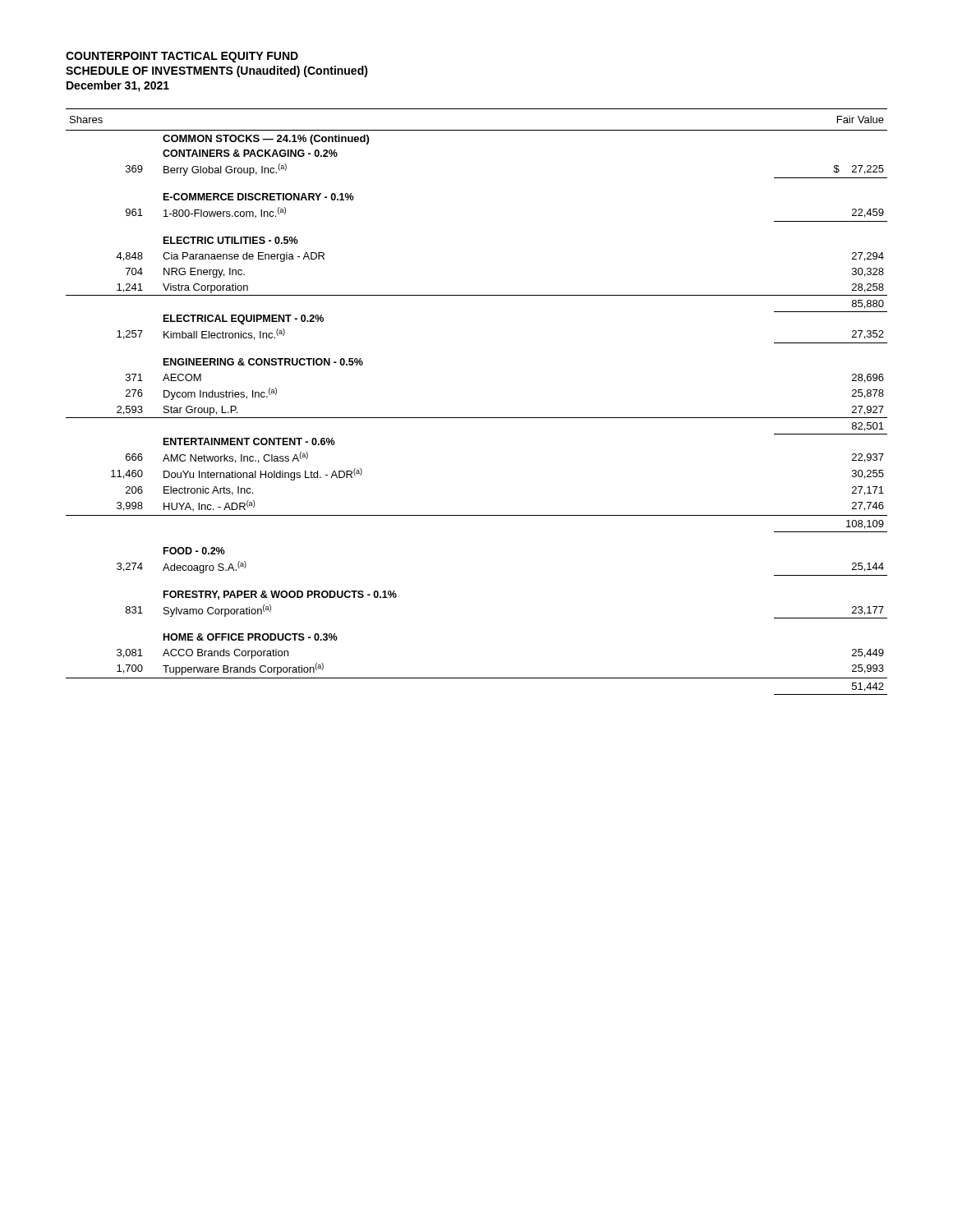
Task: Select the table that reads "Electronic Arts, Inc."
Action: click(x=476, y=402)
